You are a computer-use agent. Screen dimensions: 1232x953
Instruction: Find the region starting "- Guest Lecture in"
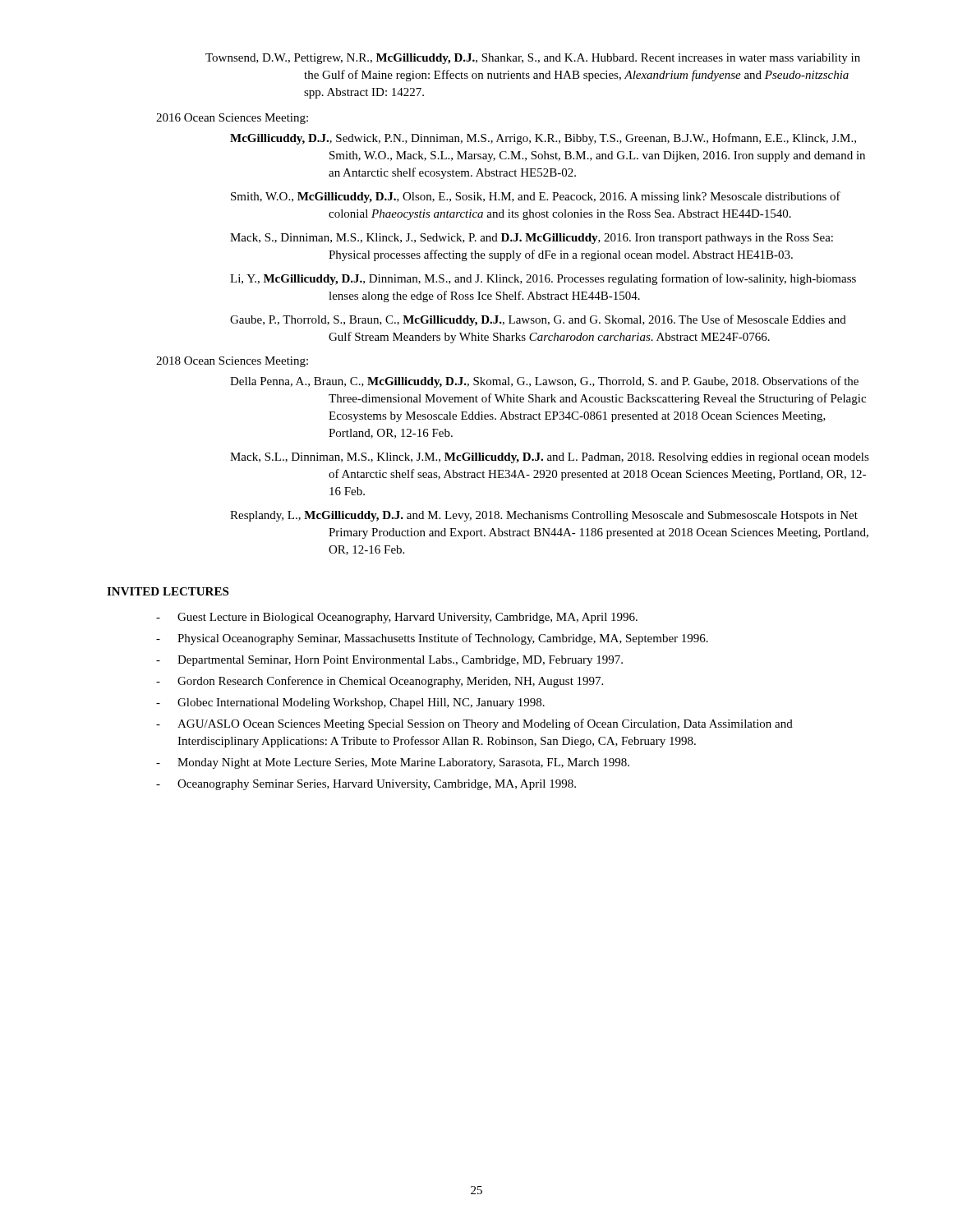(513, 617)
